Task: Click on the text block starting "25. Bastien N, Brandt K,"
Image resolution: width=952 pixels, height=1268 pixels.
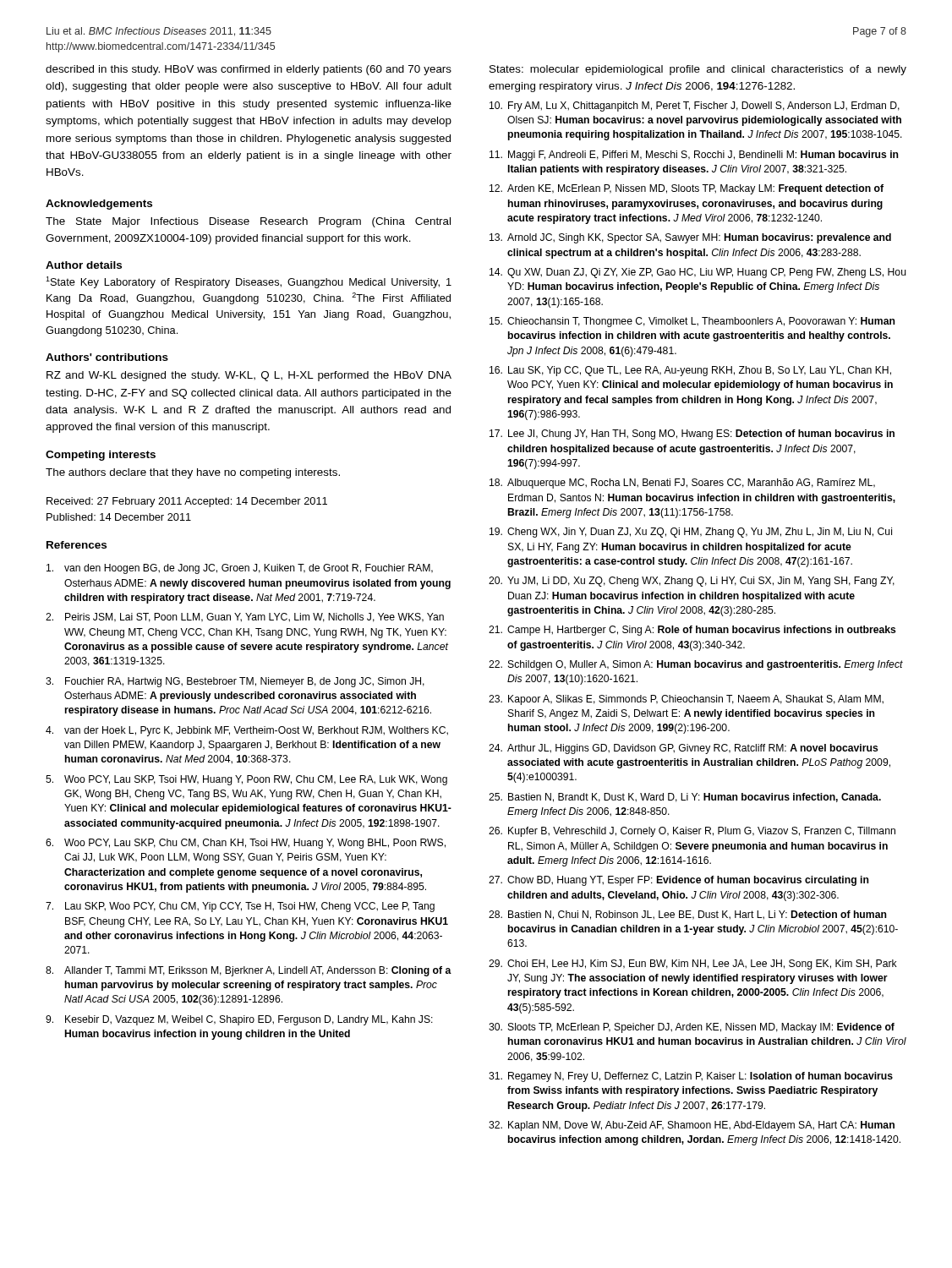Action: [x=697, y=805]
